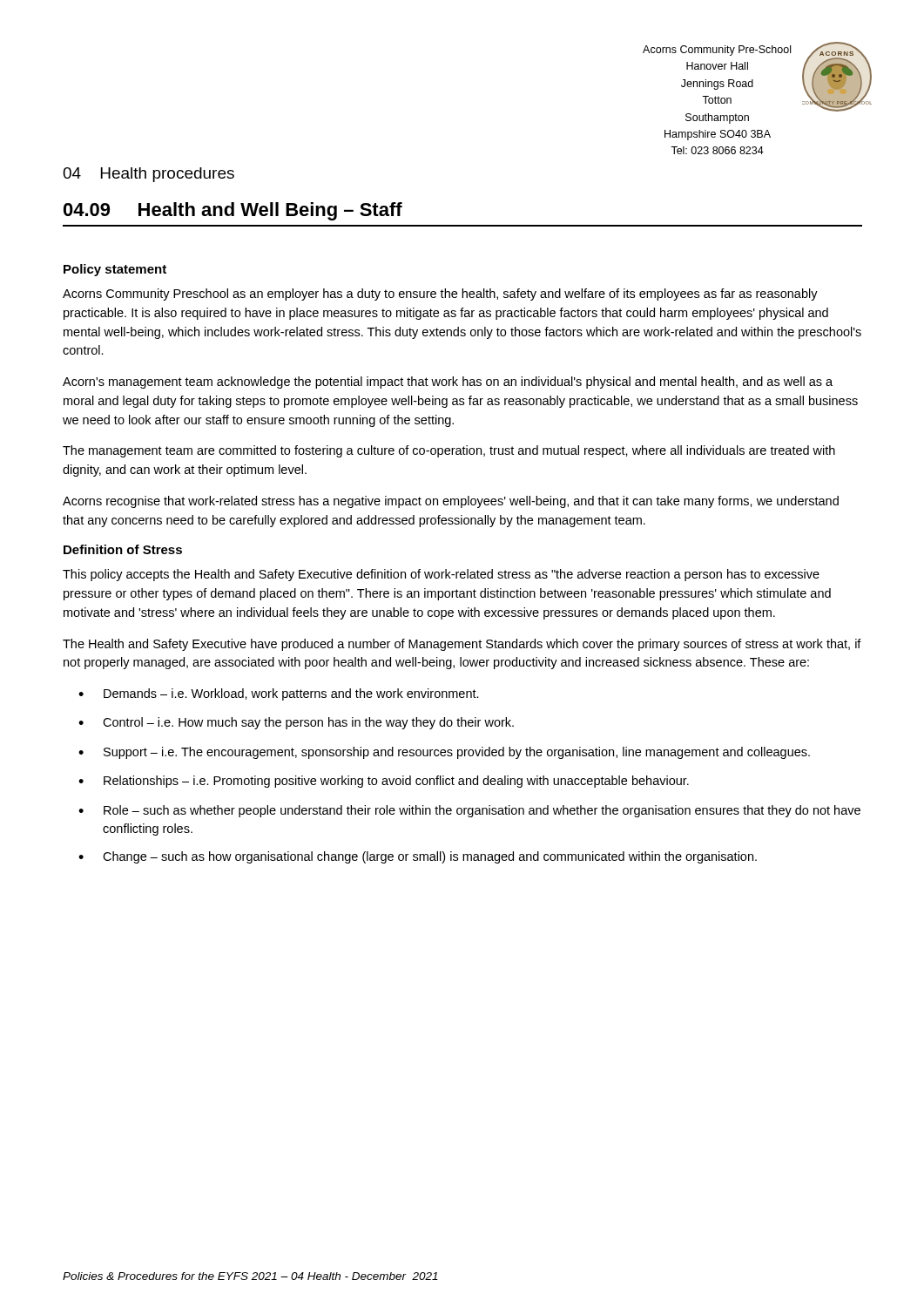Point to the block beginning "The Health and Safety Executive have"
The width and height of the screenshot is (924, 1307).
click(462, 653)
